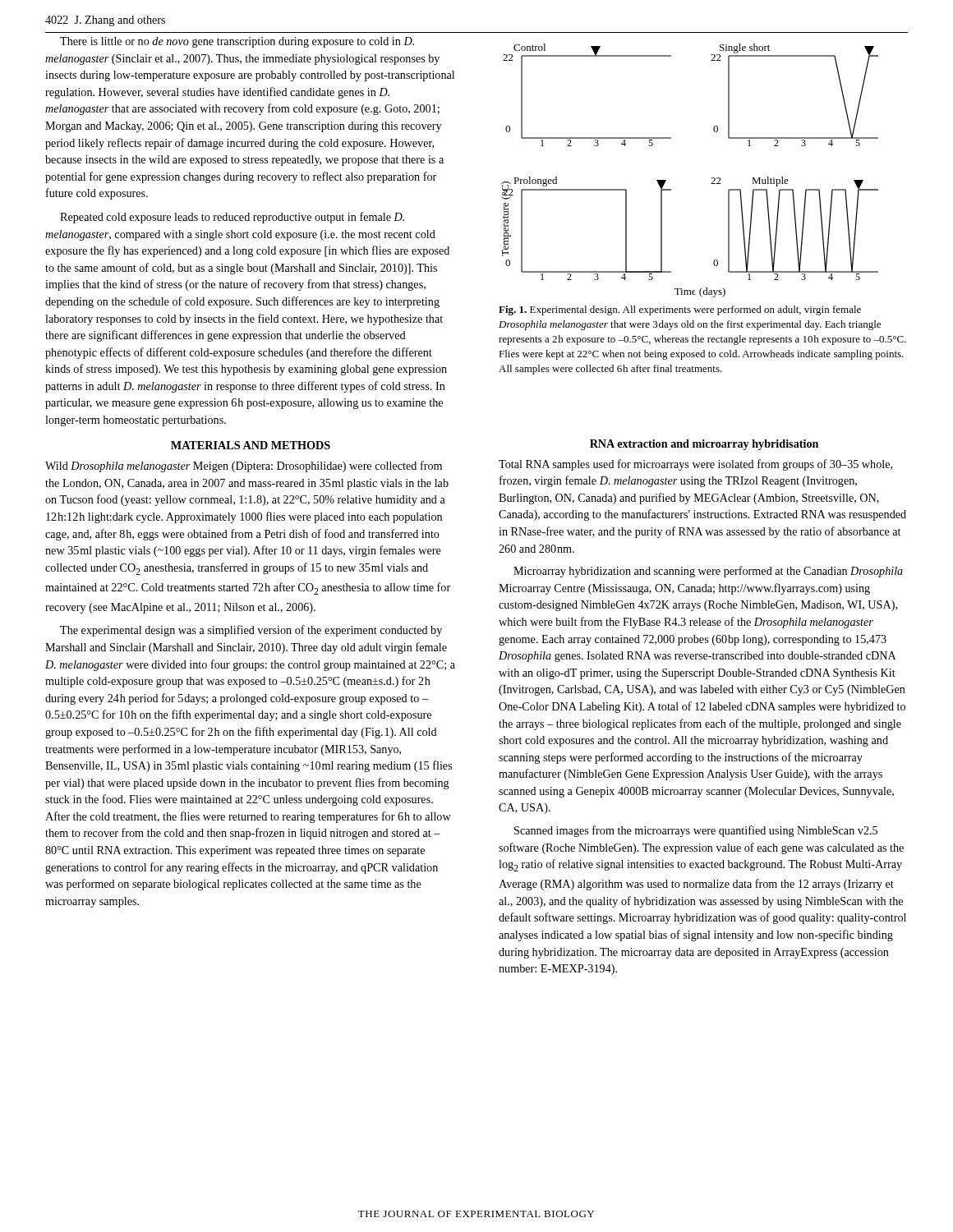Find the text block that reads "Repeated cold exposure leads"
The image size is (953, 1232).
pos(251,319)
